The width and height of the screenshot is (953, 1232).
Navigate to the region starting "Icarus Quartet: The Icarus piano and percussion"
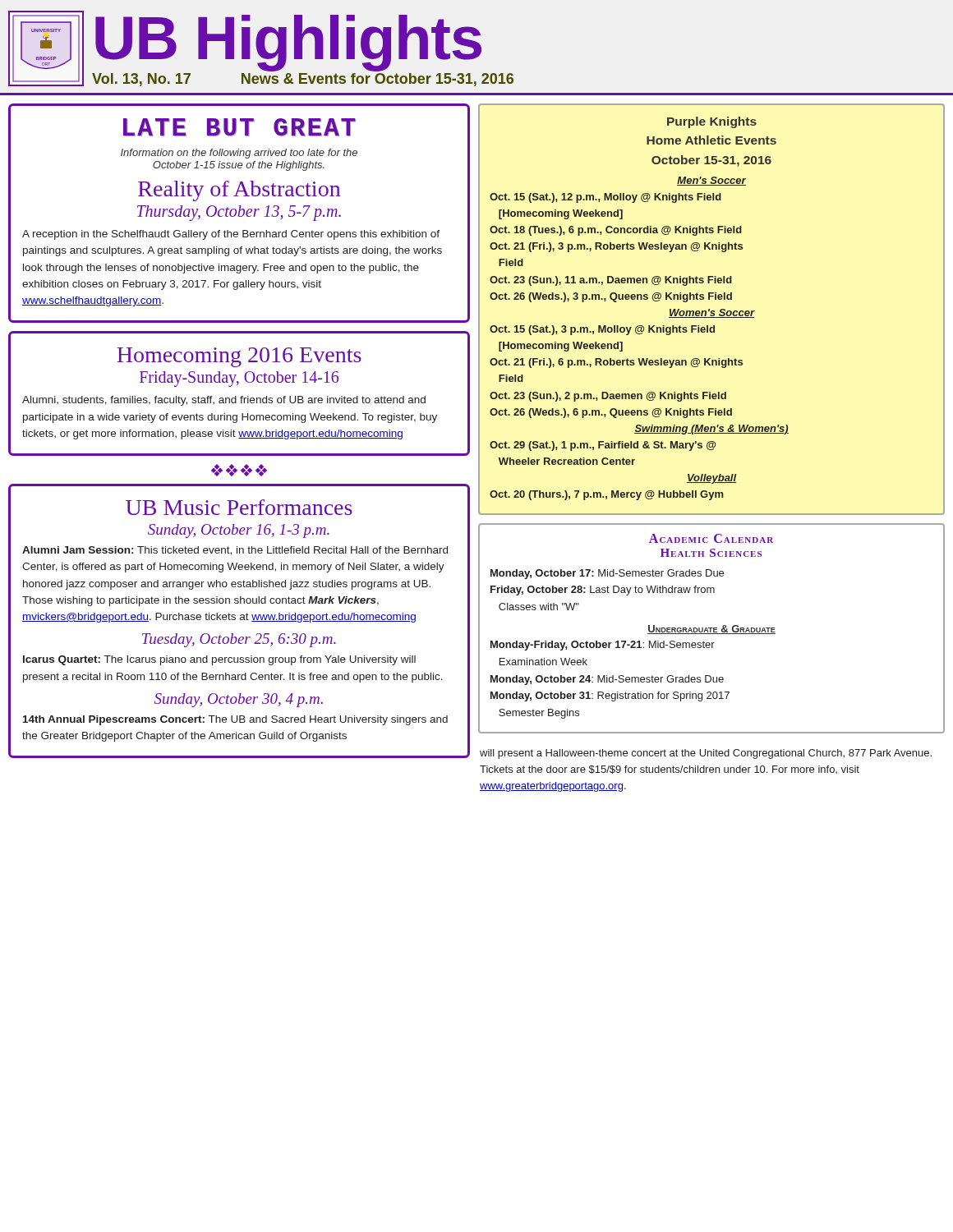pyautogui.click(x=233, y=668)
